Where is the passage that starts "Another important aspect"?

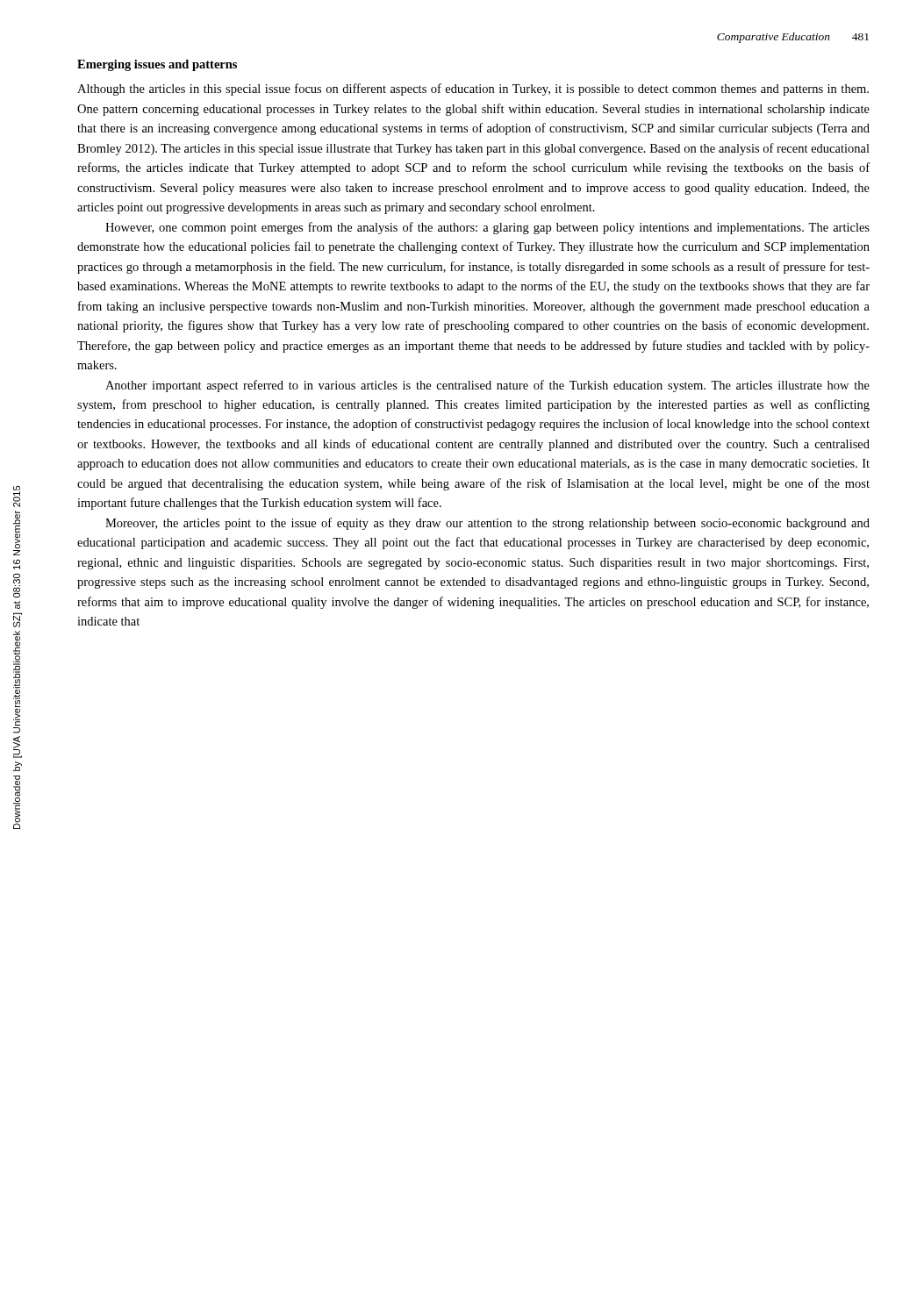click(x=473, y=444)
